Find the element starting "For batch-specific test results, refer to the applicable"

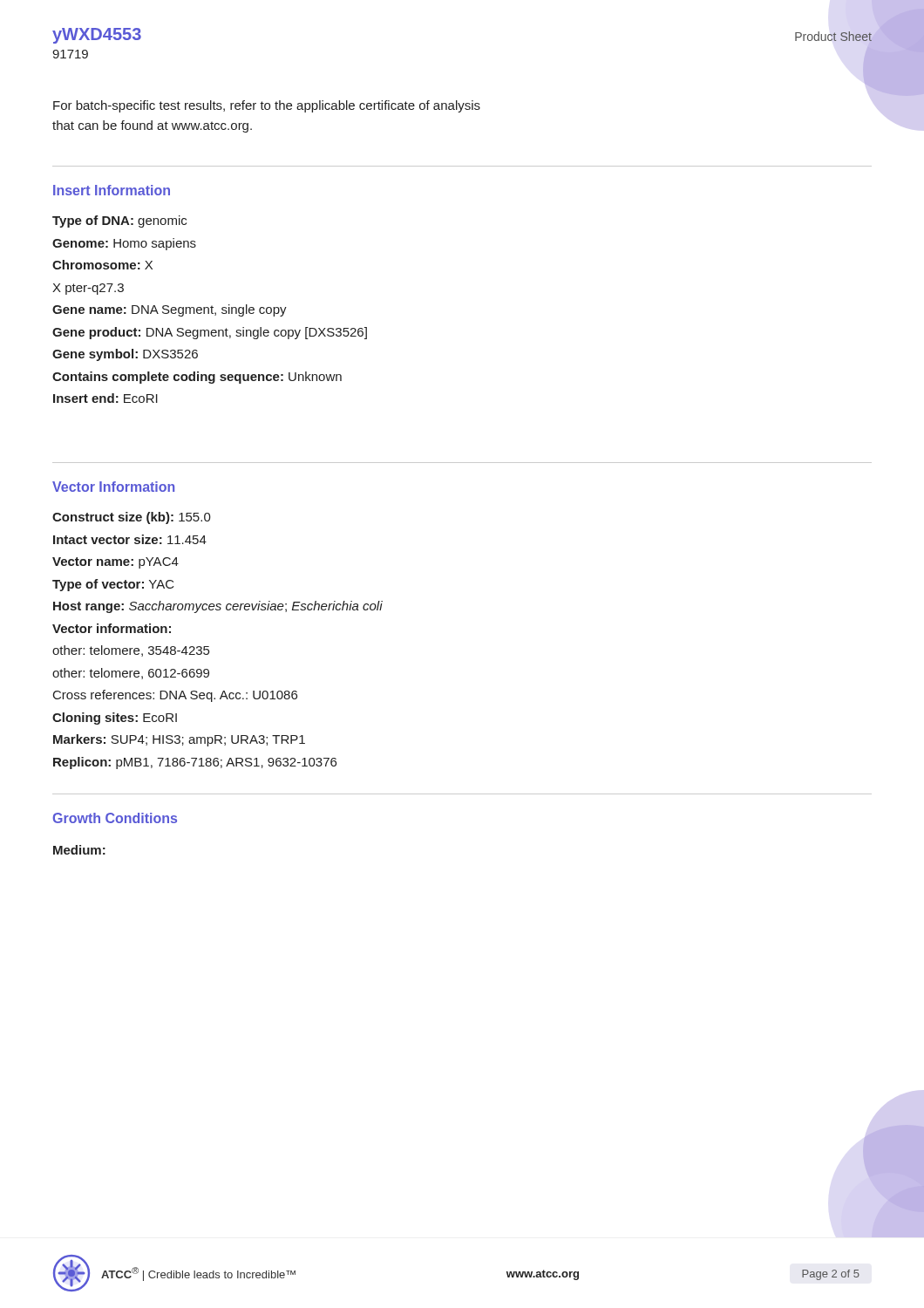coord(462,115)
